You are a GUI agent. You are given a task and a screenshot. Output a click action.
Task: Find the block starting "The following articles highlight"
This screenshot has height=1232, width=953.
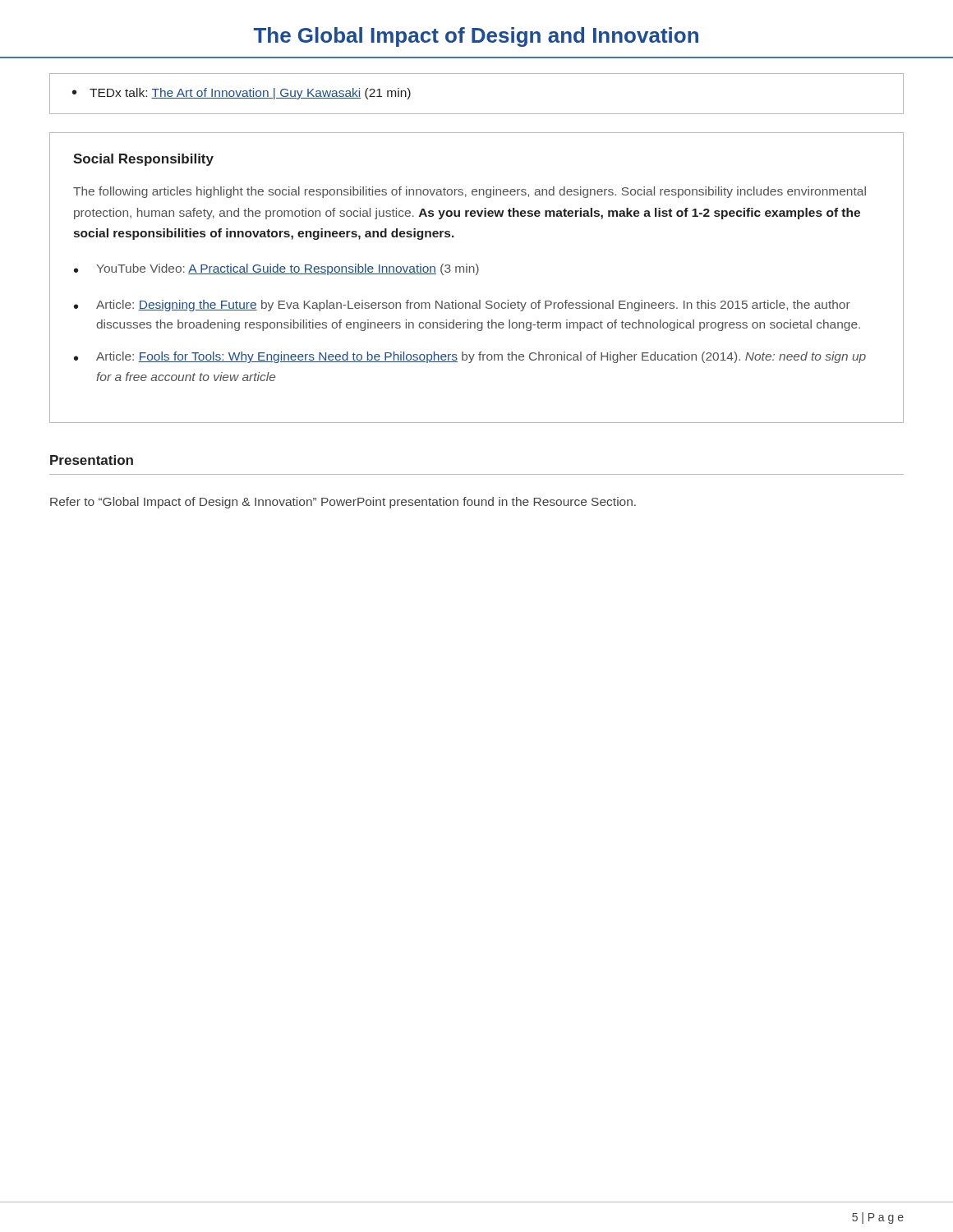pyautogui.click(x=470, y=212)
